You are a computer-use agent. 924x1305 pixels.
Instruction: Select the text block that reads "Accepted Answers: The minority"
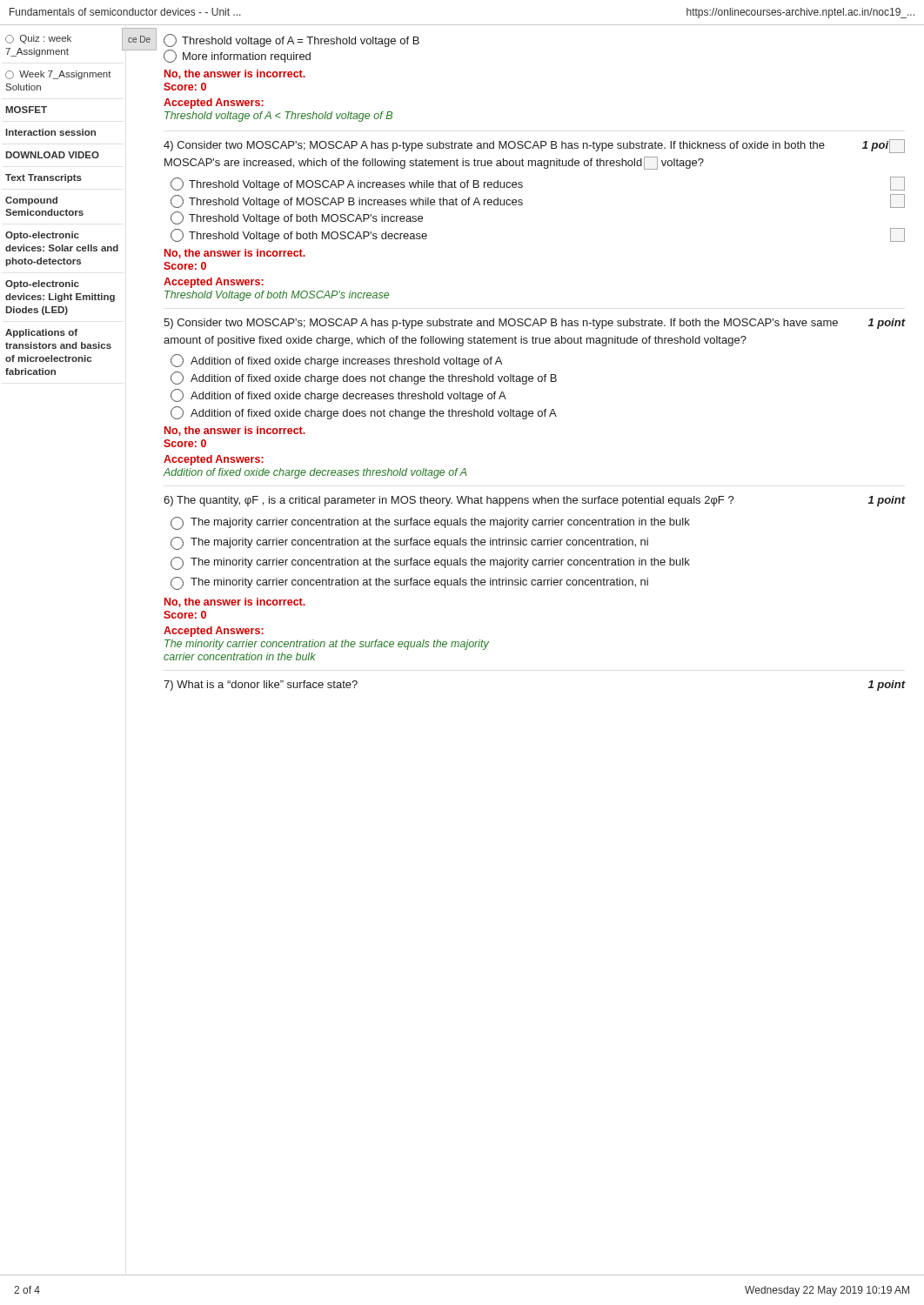tap(326, 643)
